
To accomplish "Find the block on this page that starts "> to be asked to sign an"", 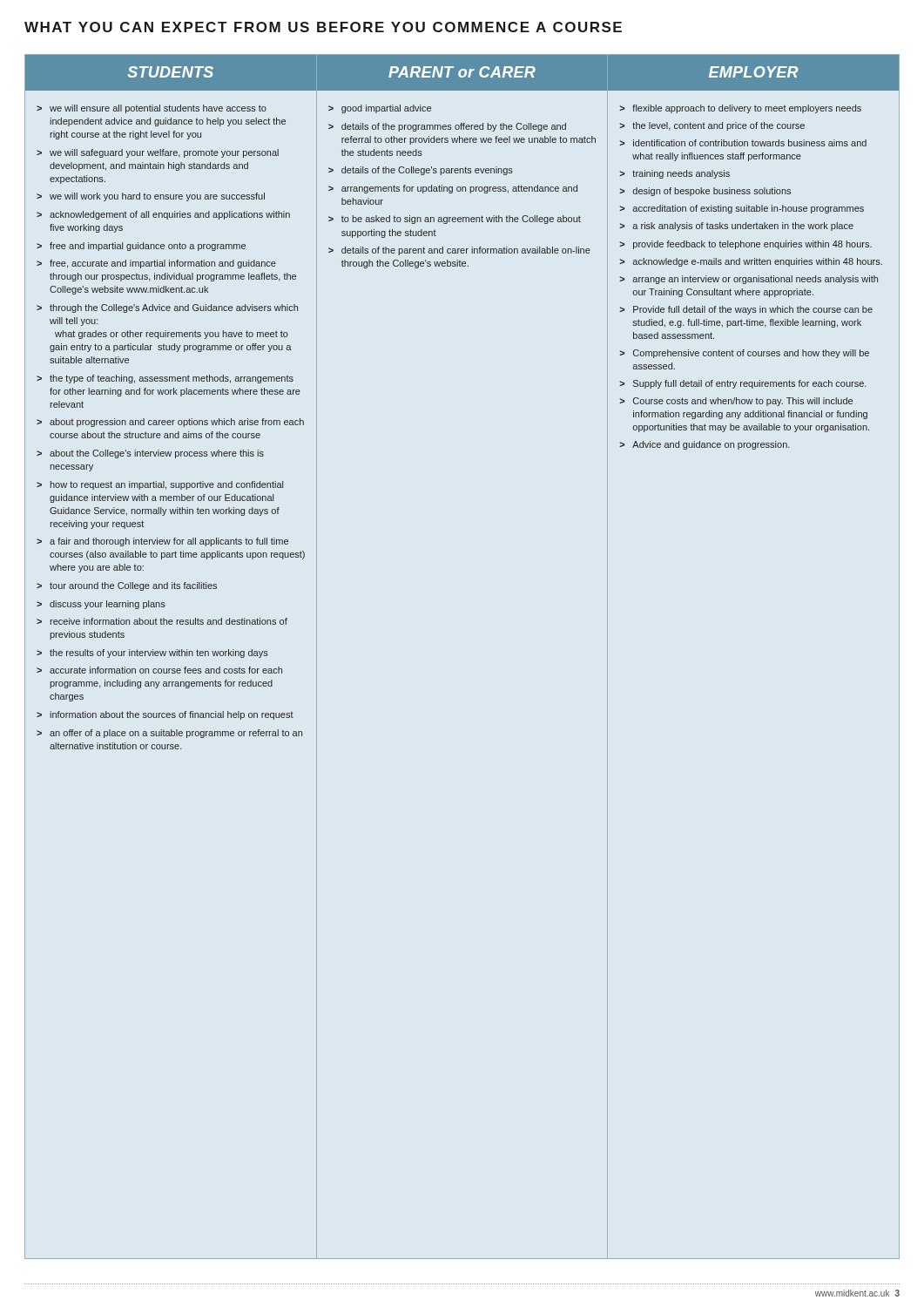I will pos(454,225).
